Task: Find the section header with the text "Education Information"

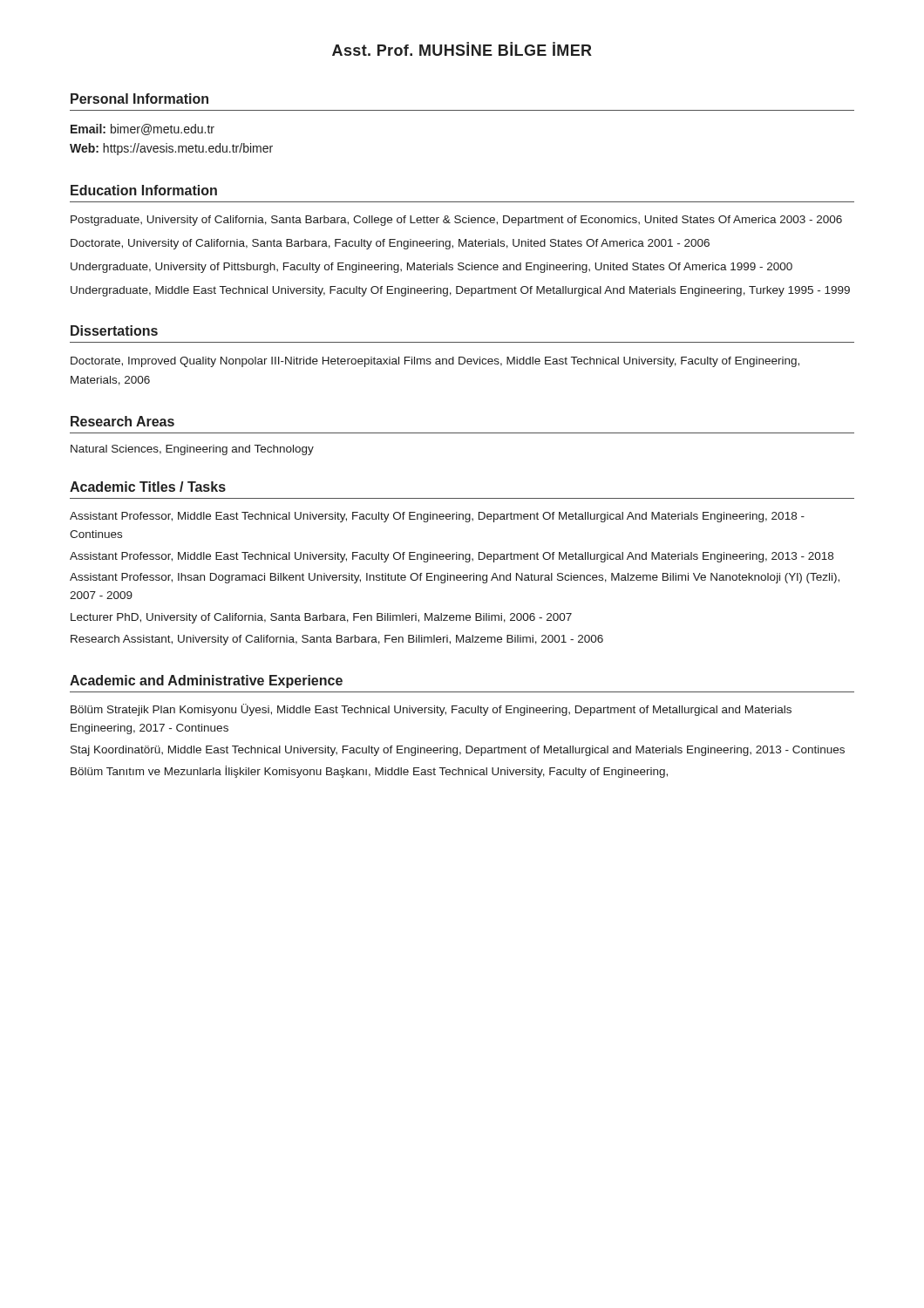Action: coord(144,190)
